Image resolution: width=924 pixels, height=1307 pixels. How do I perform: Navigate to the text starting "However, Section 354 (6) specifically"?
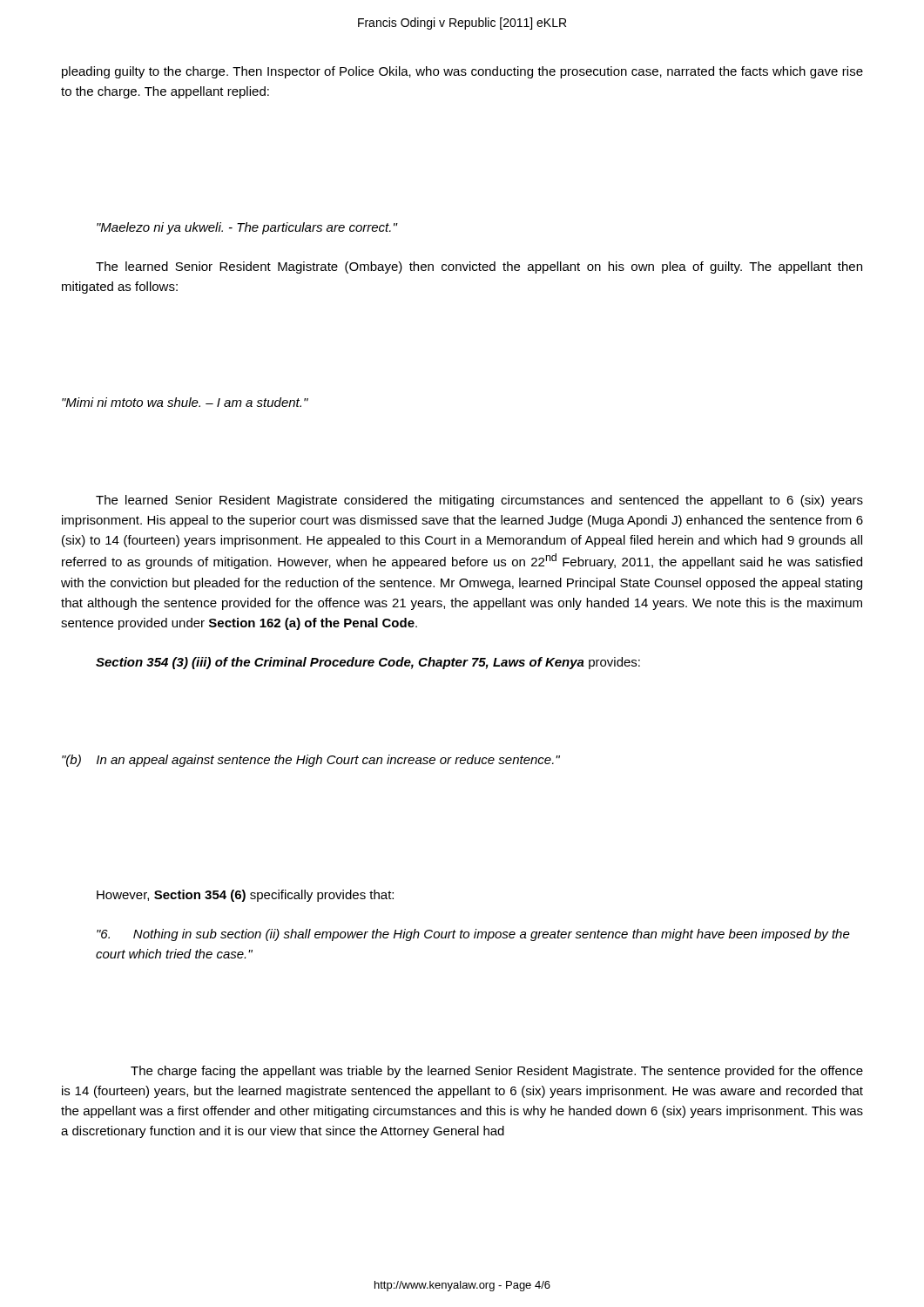click(245, 894)
